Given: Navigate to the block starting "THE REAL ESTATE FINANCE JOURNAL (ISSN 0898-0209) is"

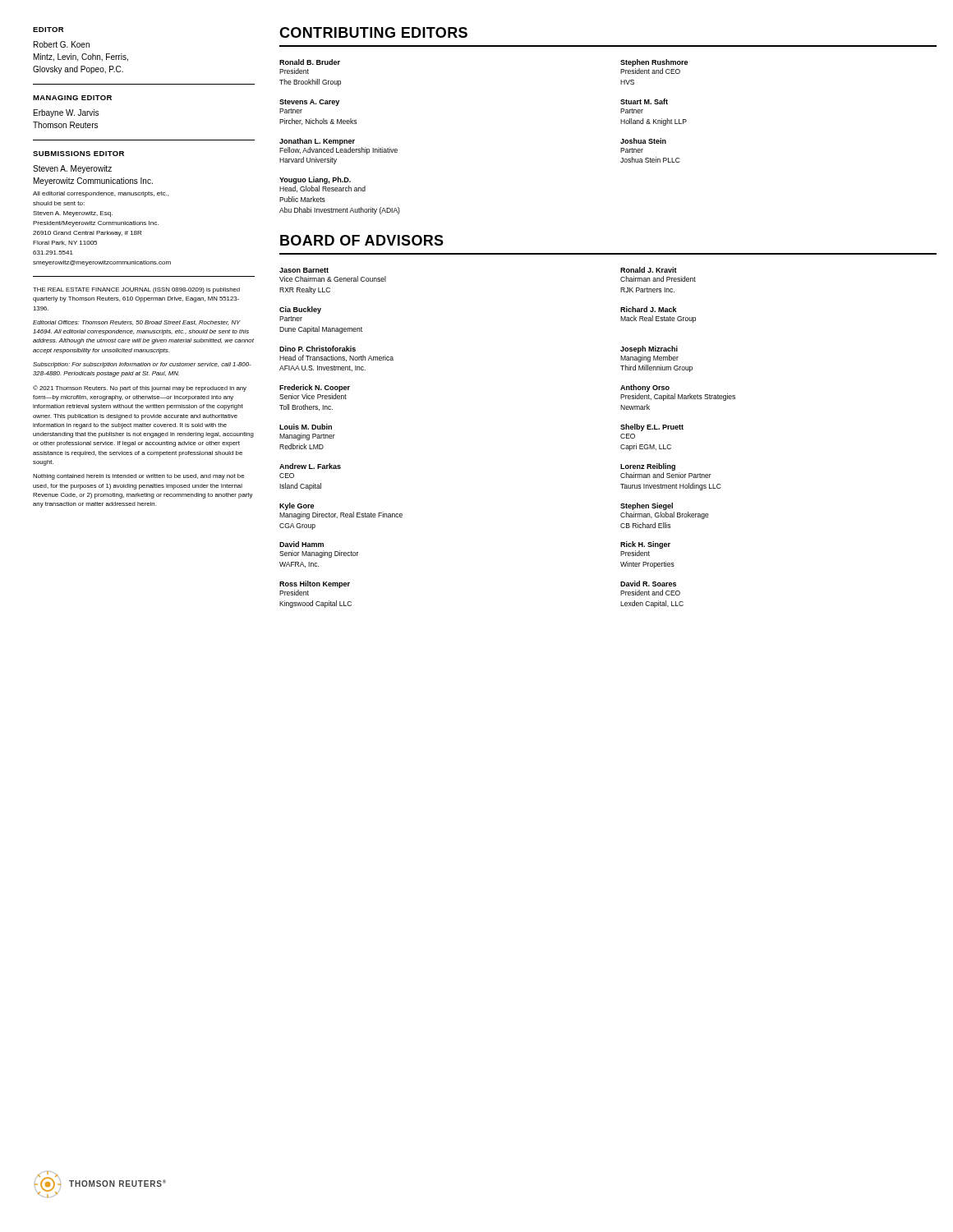Looking at the screenshot, I should (x=136, y=299).
